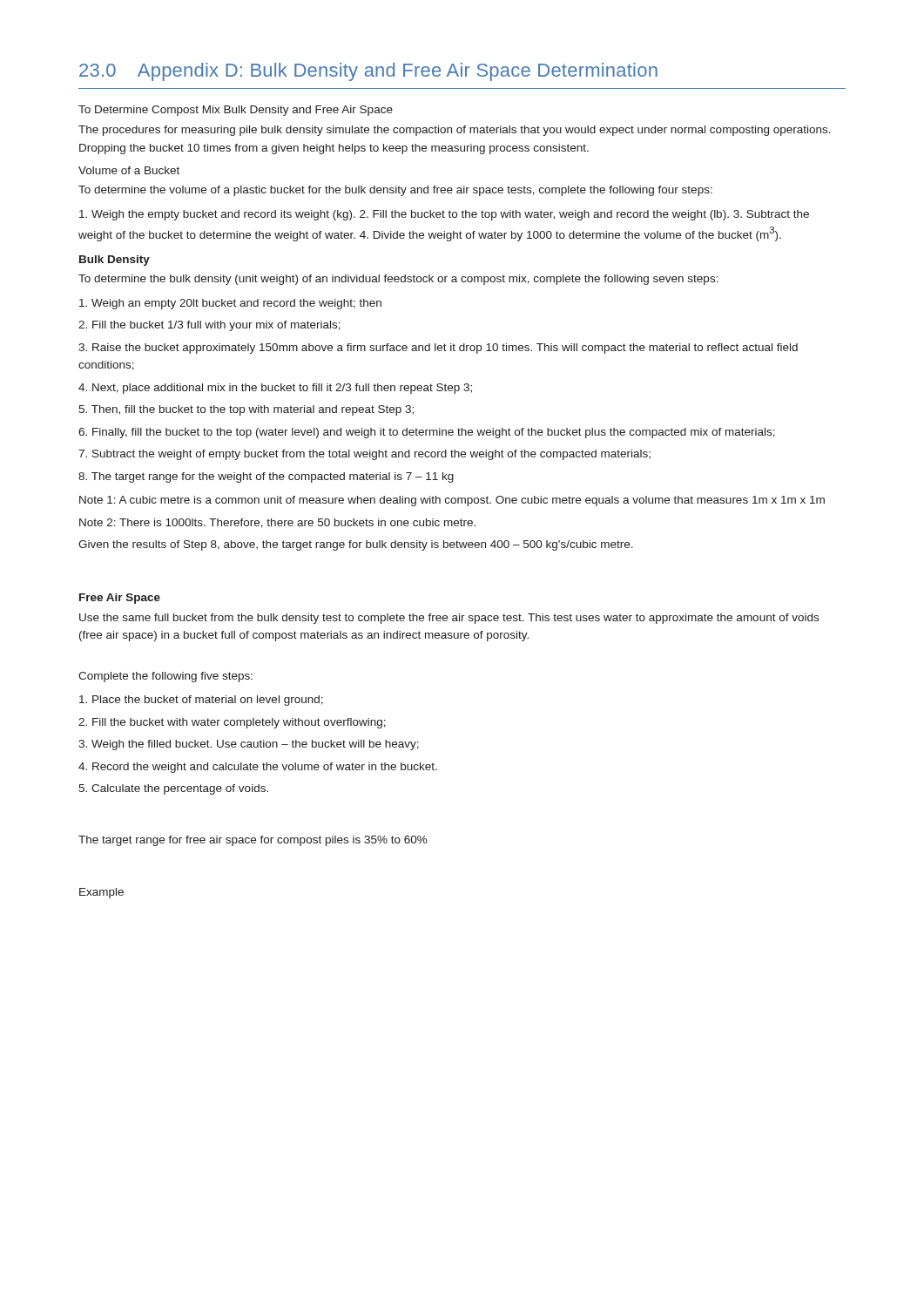Point to the element starting "4. Next, place additional mix in"
This screenshot has height=1307, width=924.
pos(276,387)
